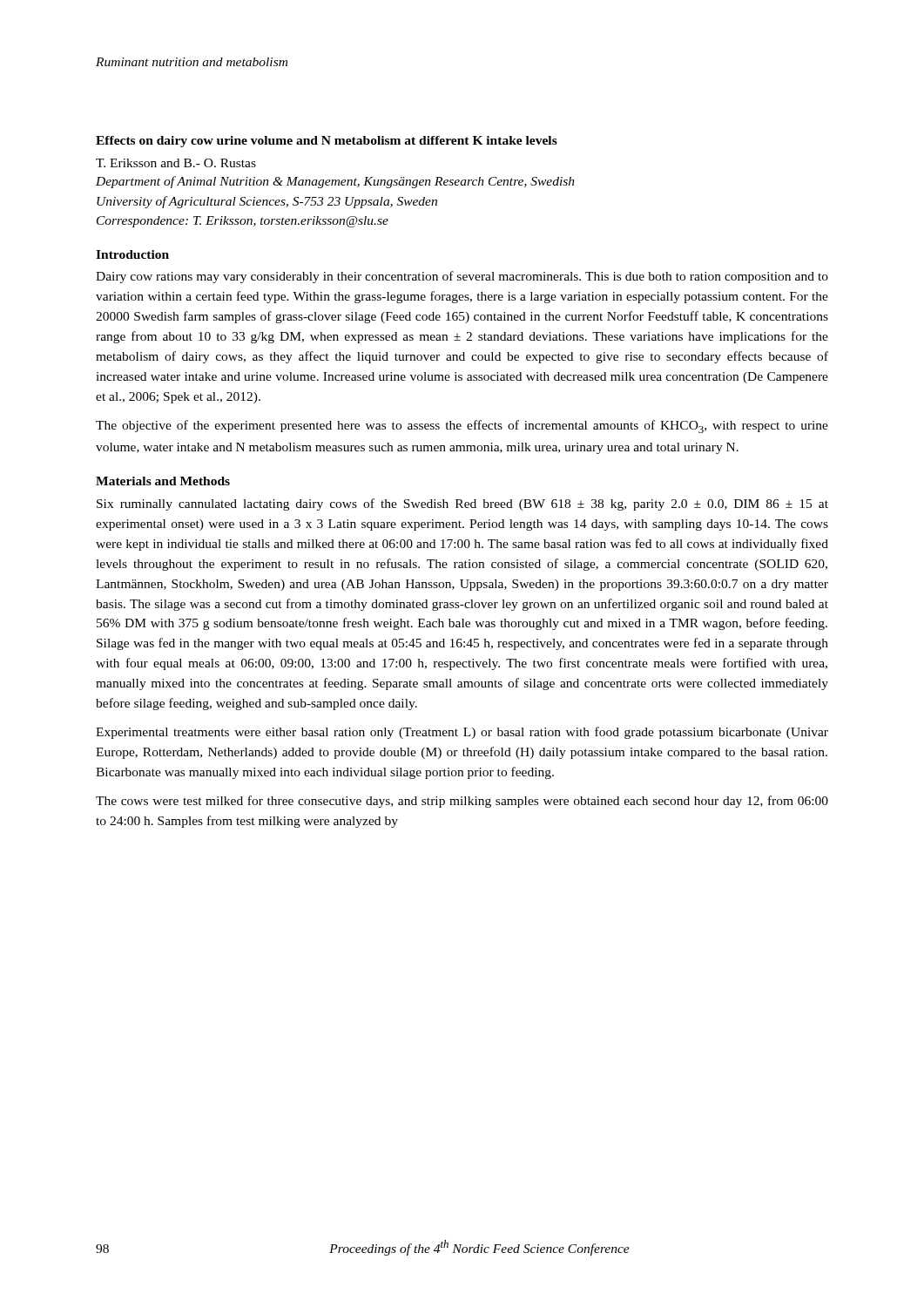Screen dimensions: 1307x924
Task: Find the block on this page that starts "Experimental treatments were either basal ration only (Treatment"
Action: click(462, 752)
